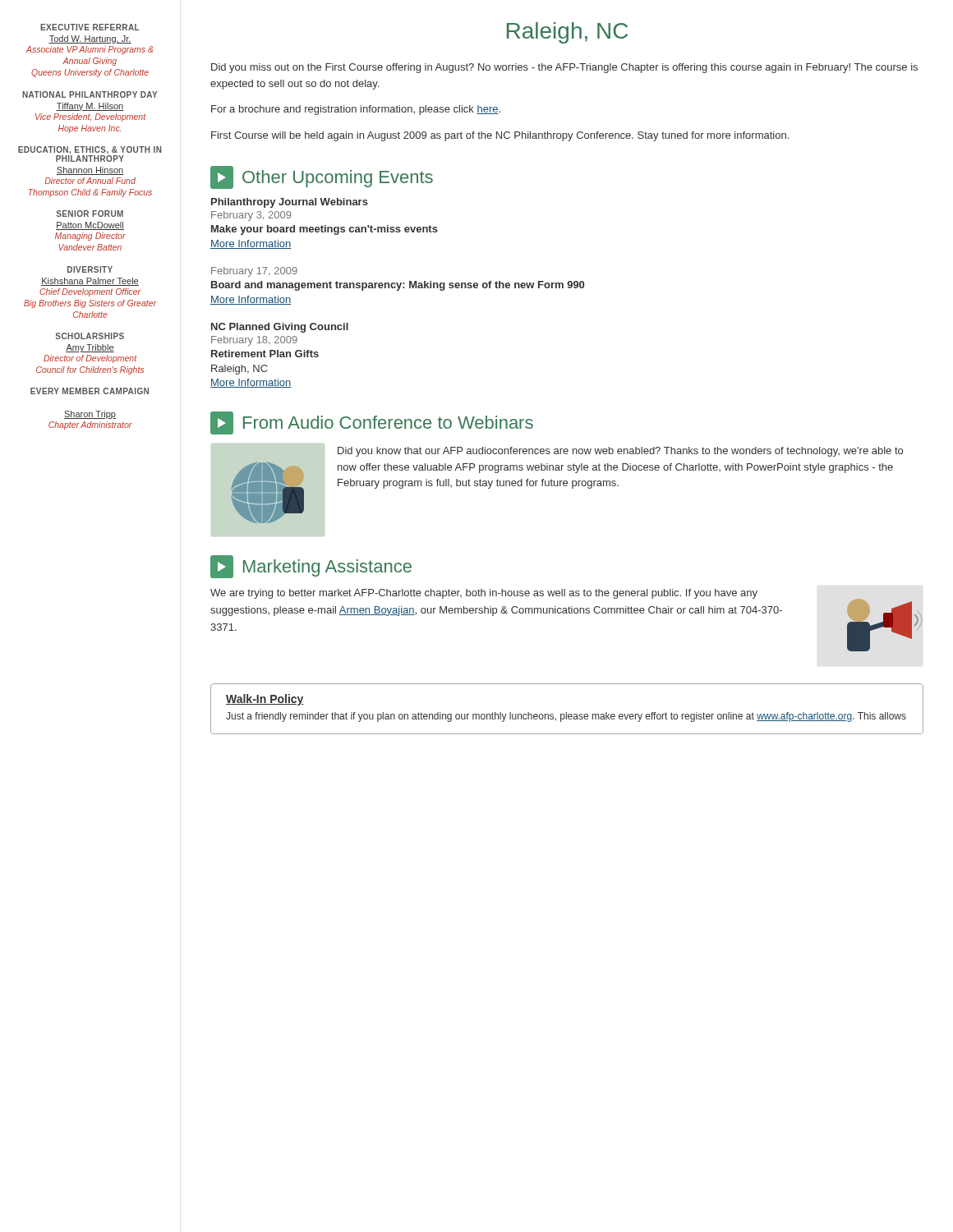Click the passage that begins "Did you miss out"
Viewport: 953px width, 1232px height.
point(564,75)
